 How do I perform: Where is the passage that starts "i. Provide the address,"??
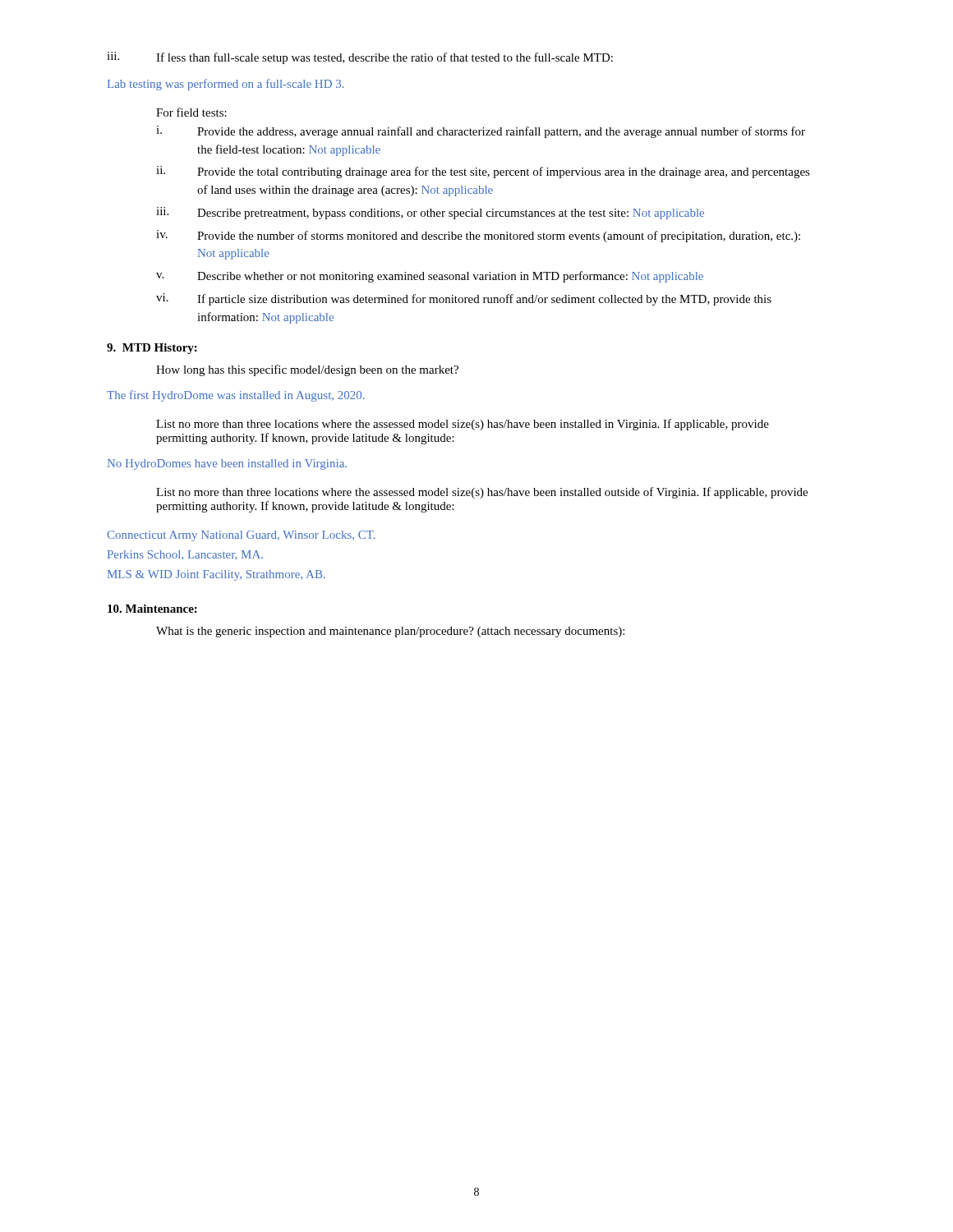(x=489, y=141)
